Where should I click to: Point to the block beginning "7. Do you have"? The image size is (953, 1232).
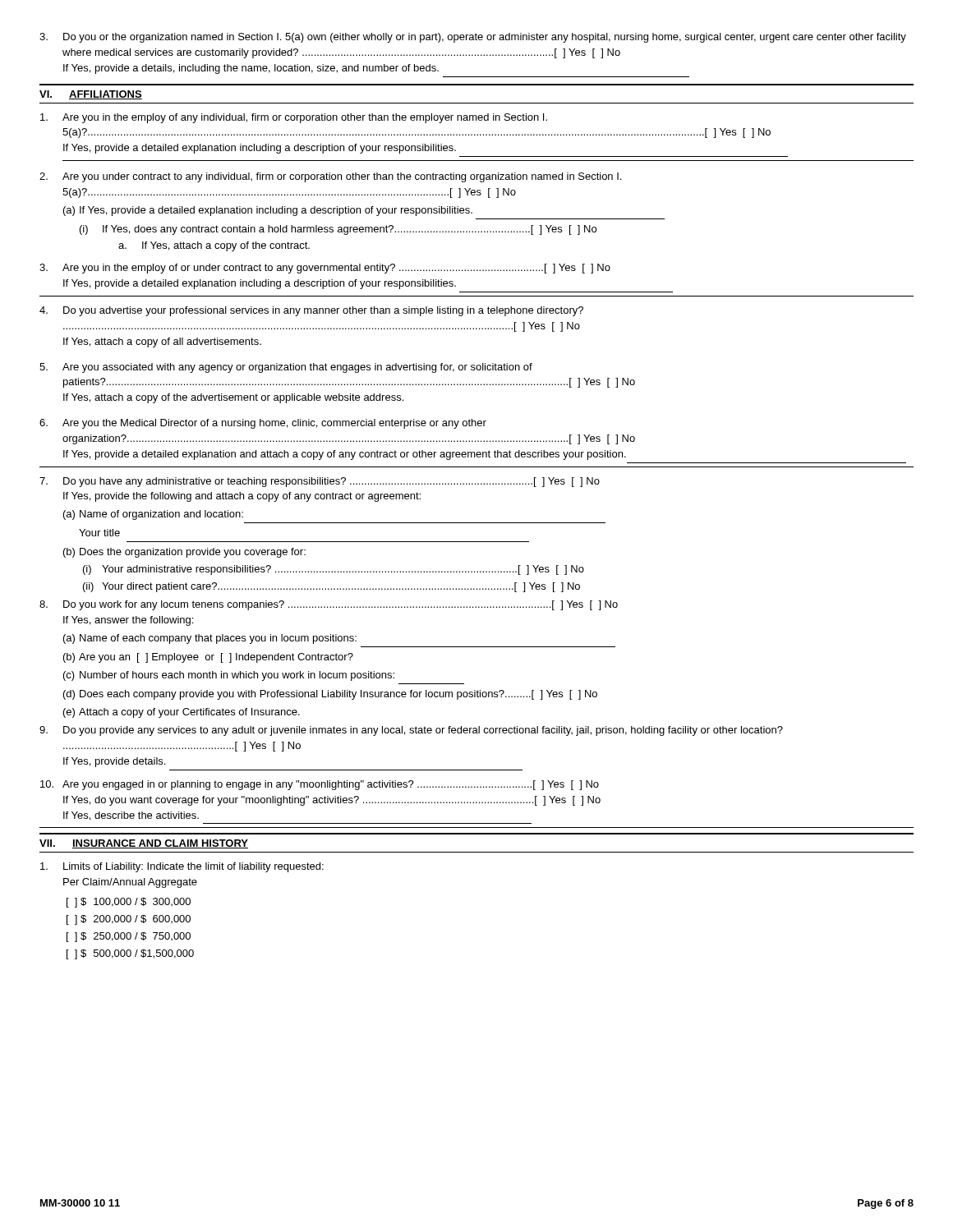[x=476, y=534]
